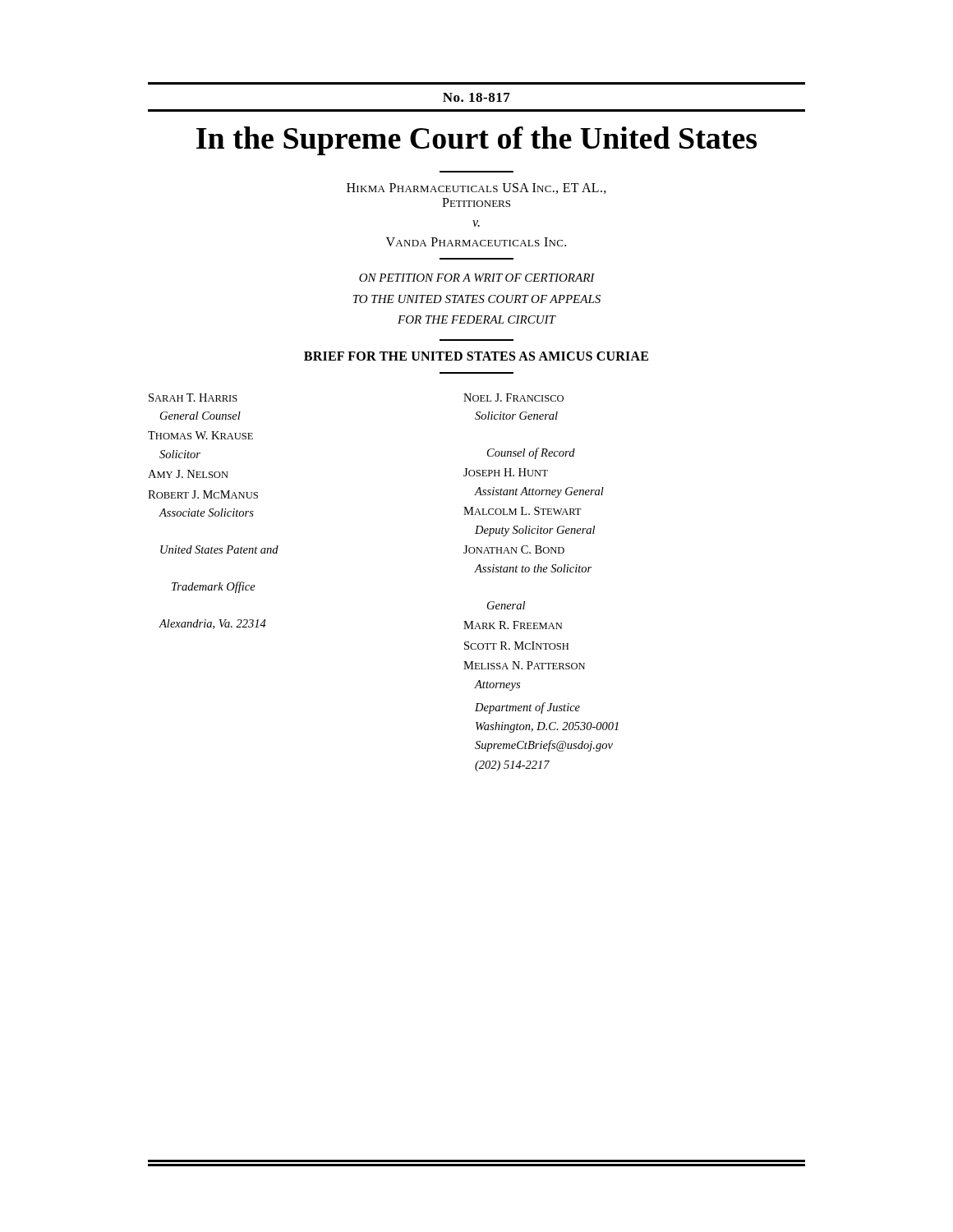The image size is (953, 1232).
Task: Point to the block beginning "SARAH T. HARRIS"
Action: (x=193, y=398)
